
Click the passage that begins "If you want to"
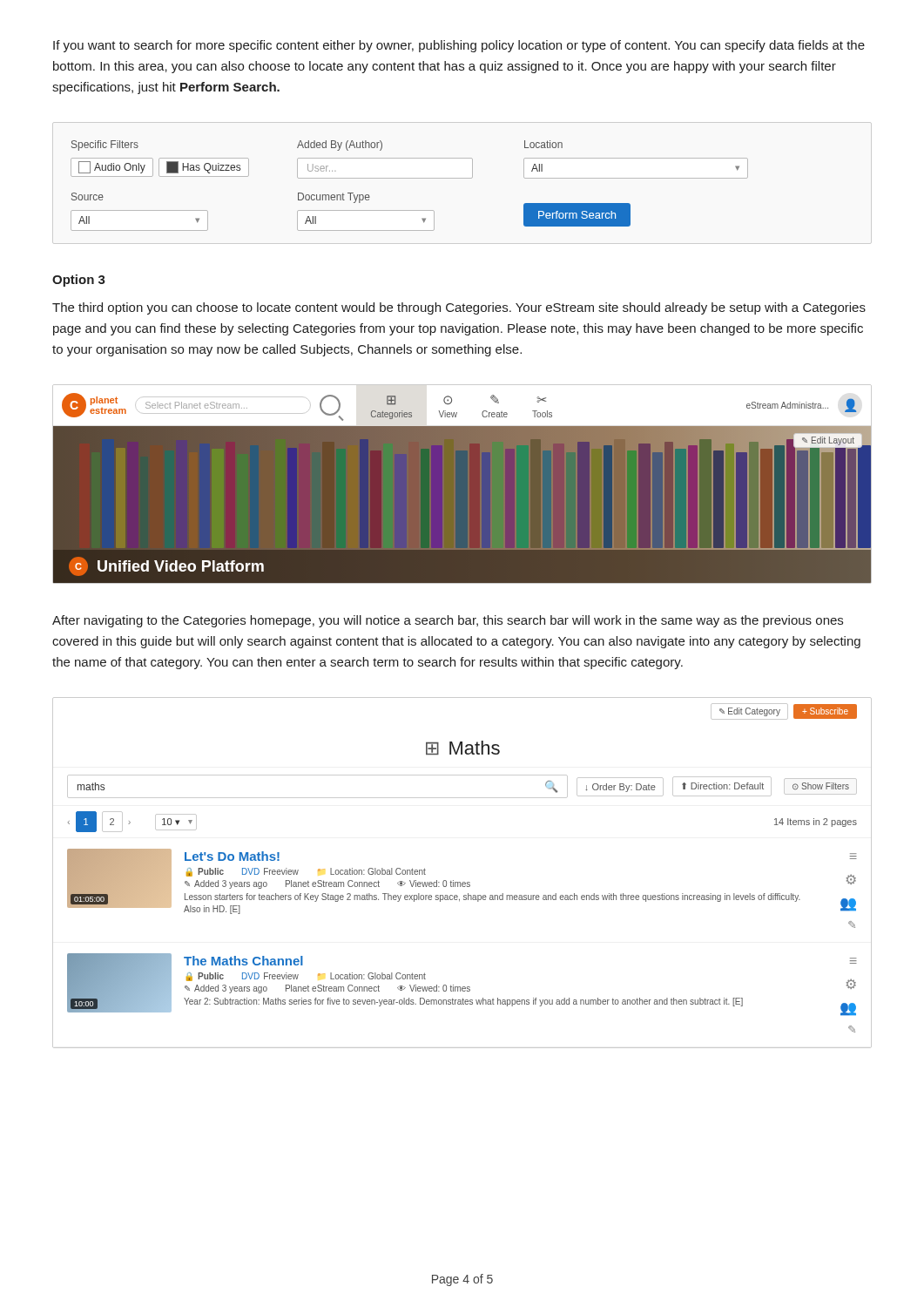[459, 66]
